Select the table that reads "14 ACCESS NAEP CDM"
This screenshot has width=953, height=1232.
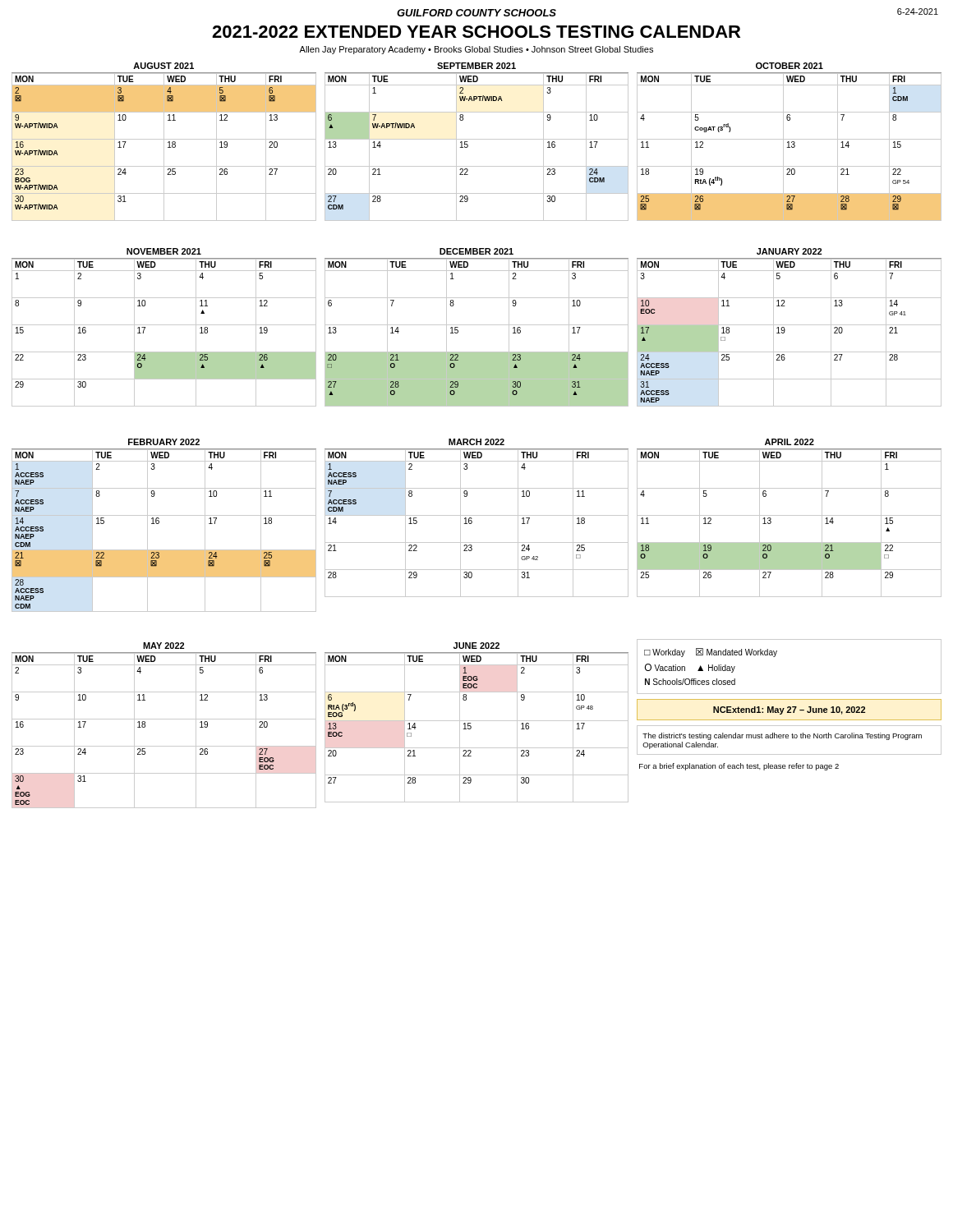click(164, 524)
